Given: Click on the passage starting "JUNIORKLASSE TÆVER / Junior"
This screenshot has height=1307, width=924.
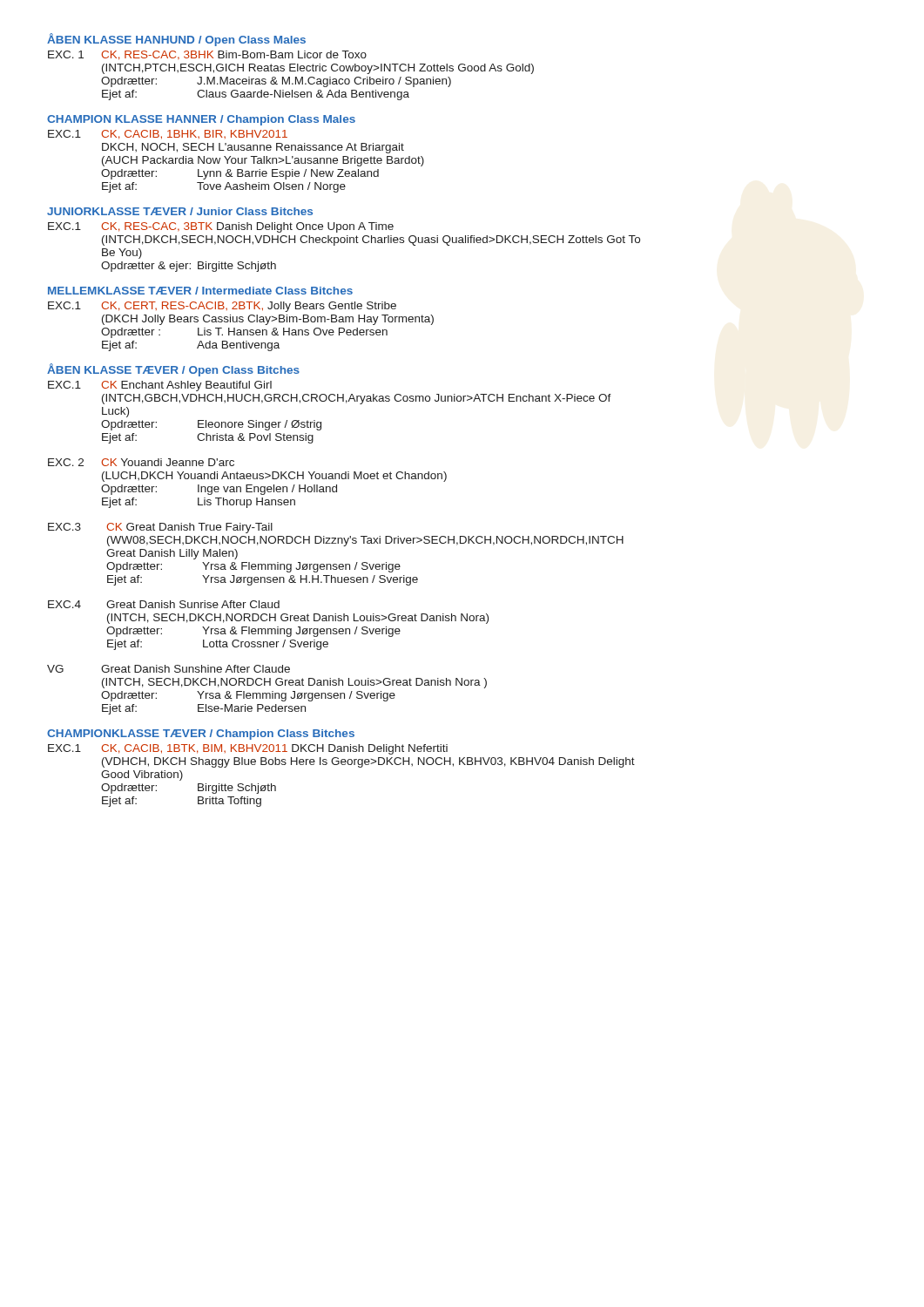Looking at the screenshot, I should 180,211.
